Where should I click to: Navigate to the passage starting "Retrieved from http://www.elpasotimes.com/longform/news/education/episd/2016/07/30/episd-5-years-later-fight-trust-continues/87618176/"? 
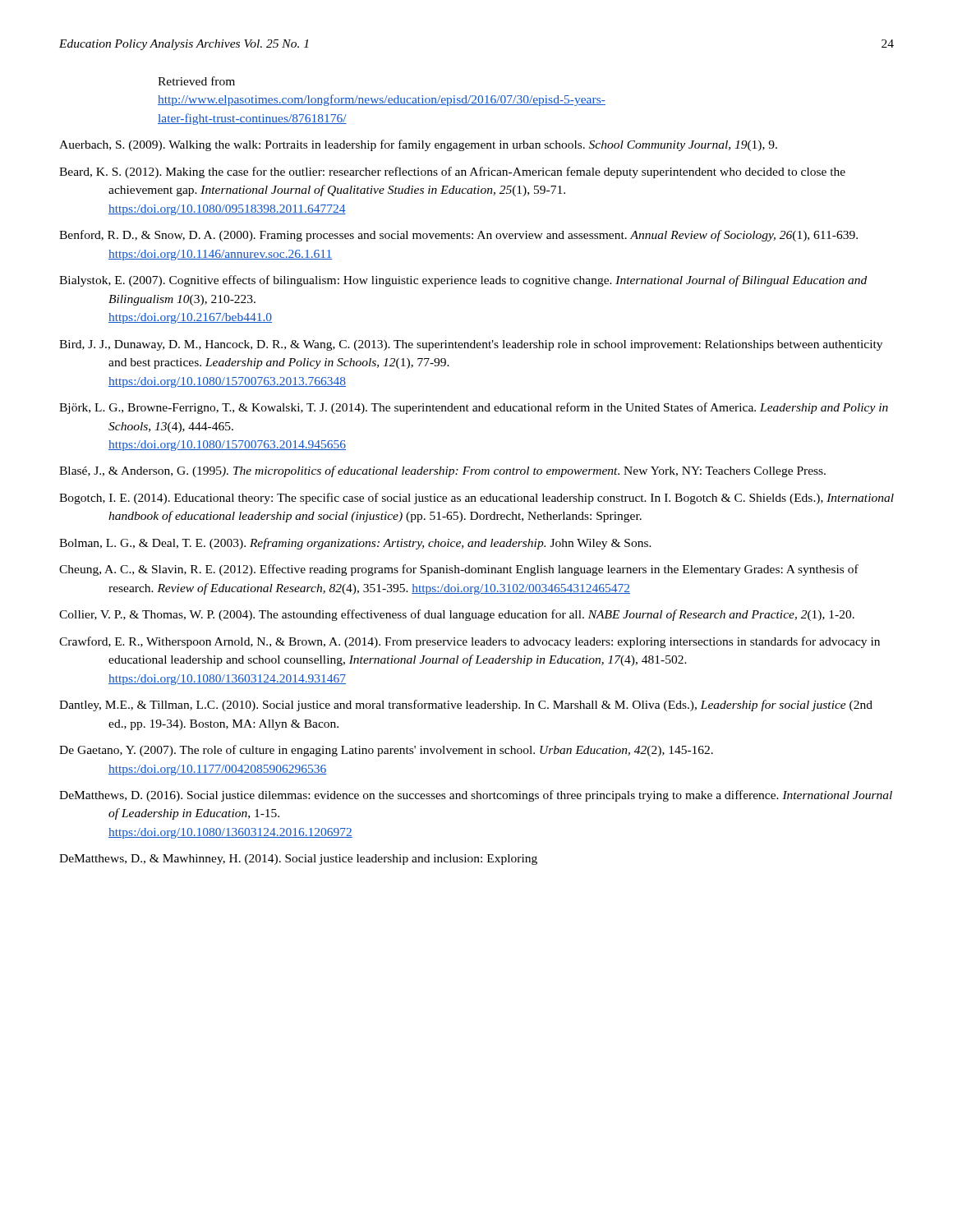(x=501, y=100)
